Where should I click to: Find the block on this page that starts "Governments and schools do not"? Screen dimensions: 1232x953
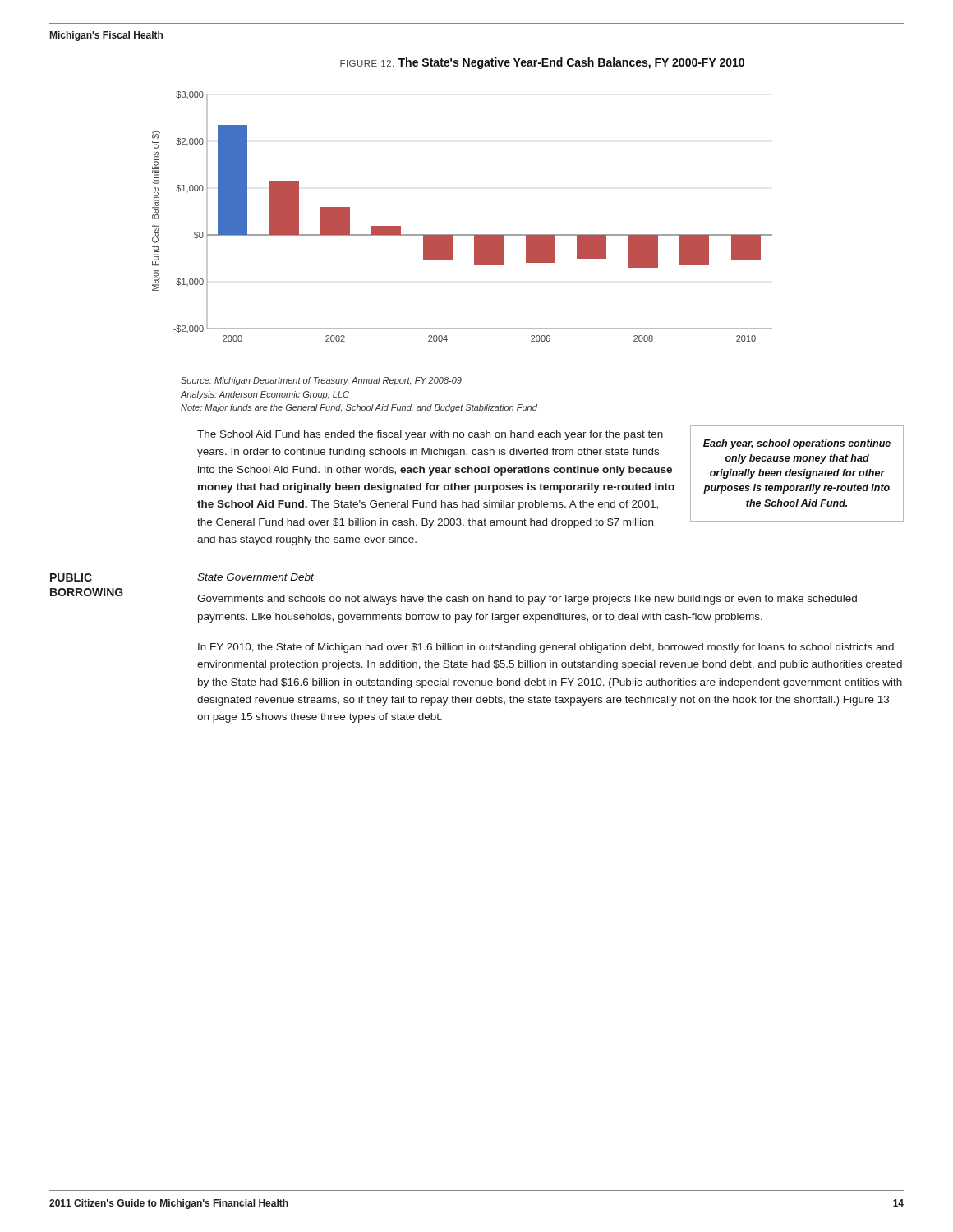click(x=527, y=607)
